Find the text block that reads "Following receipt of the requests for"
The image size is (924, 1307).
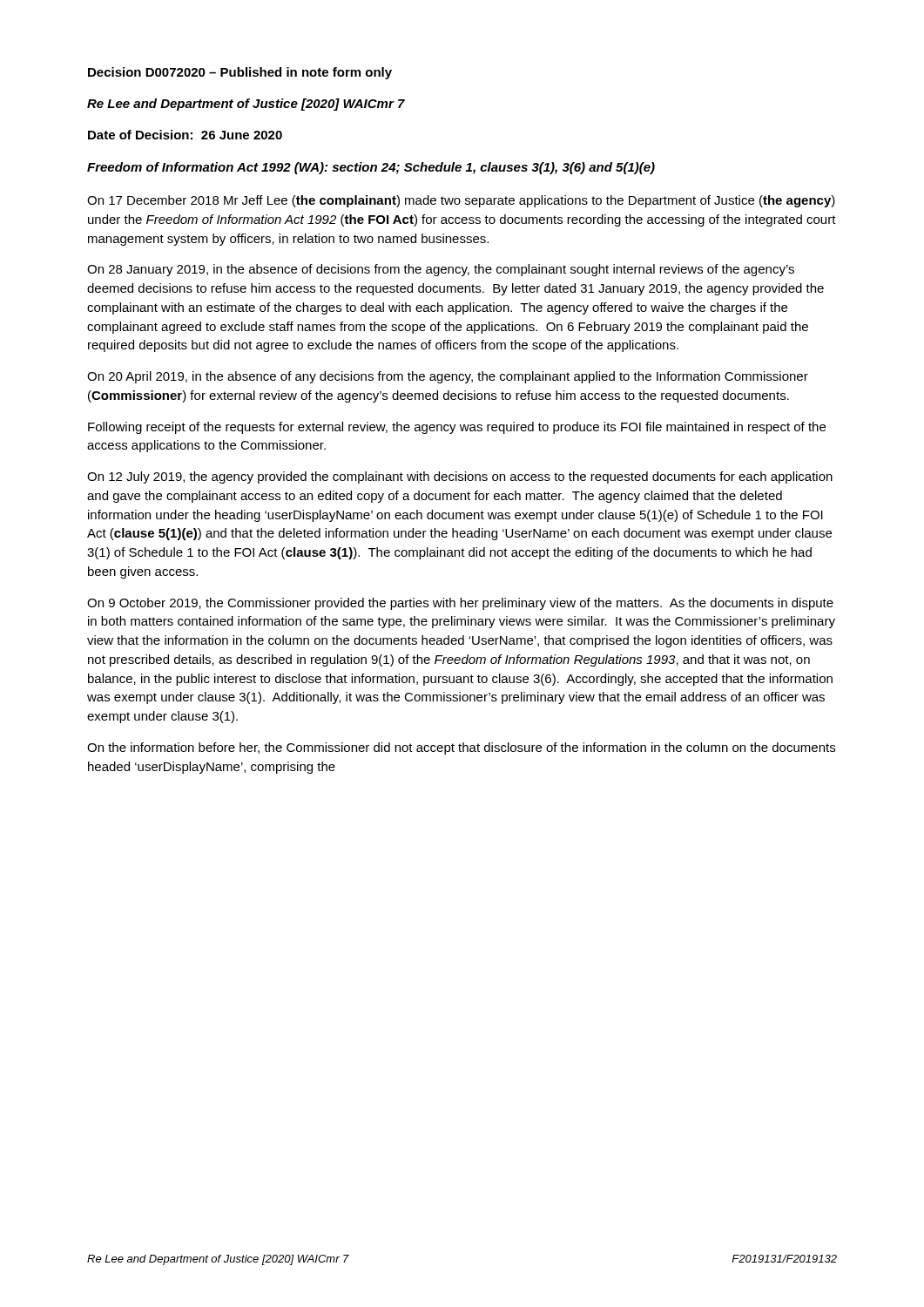[462, 436]
